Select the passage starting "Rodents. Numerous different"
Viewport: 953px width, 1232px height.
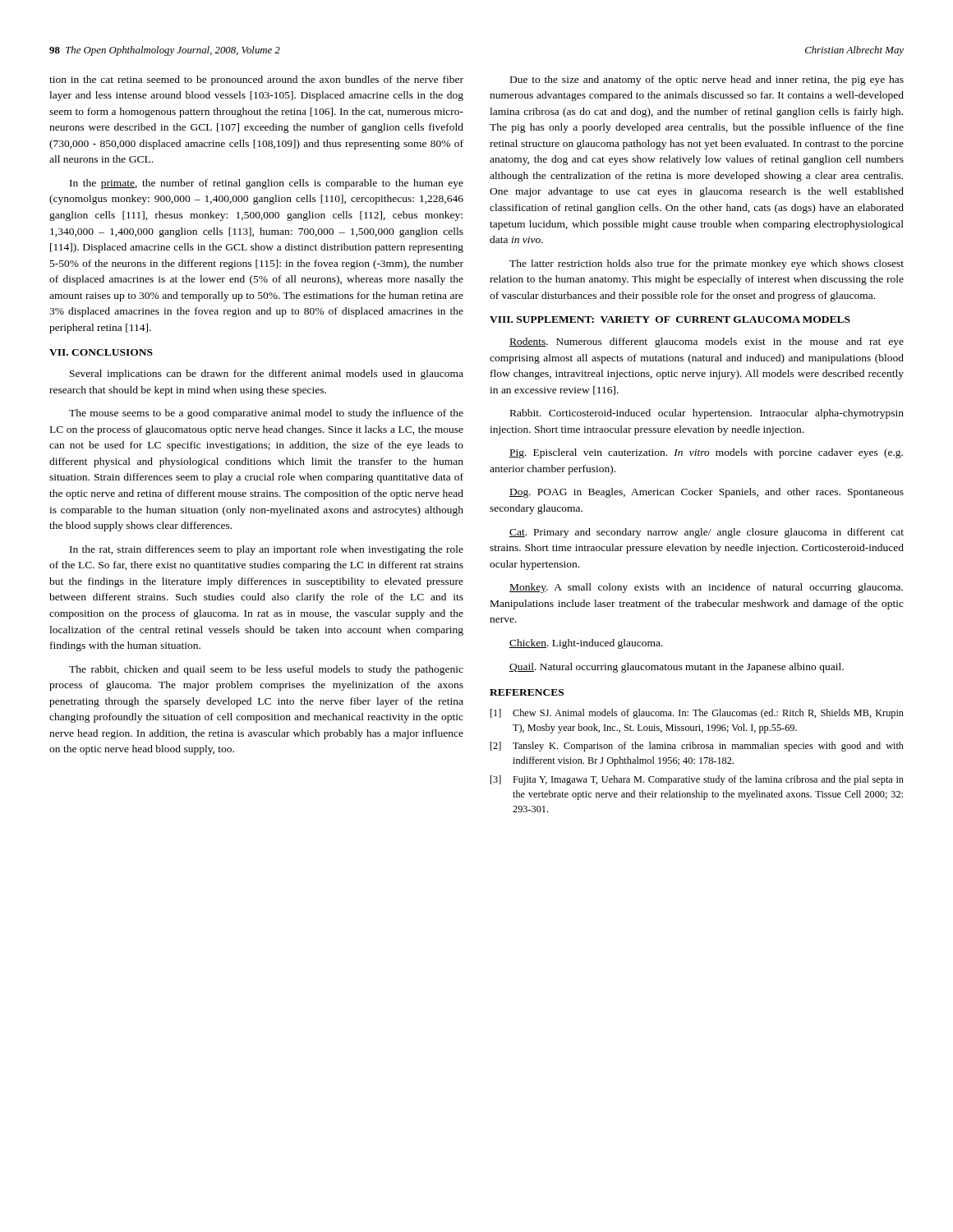(x=697, y=366)
